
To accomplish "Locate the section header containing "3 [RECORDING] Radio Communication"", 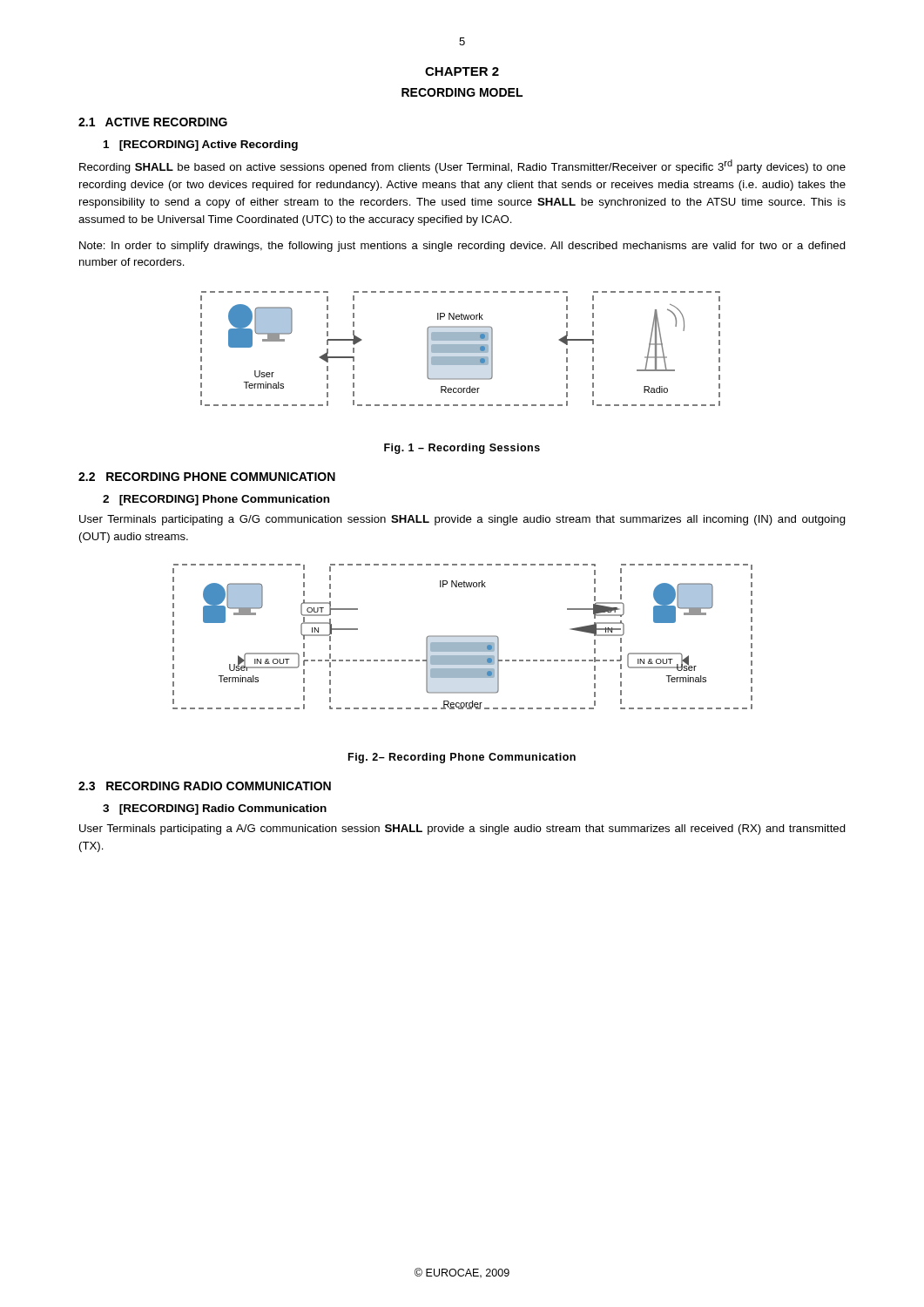I will point(215,808).
